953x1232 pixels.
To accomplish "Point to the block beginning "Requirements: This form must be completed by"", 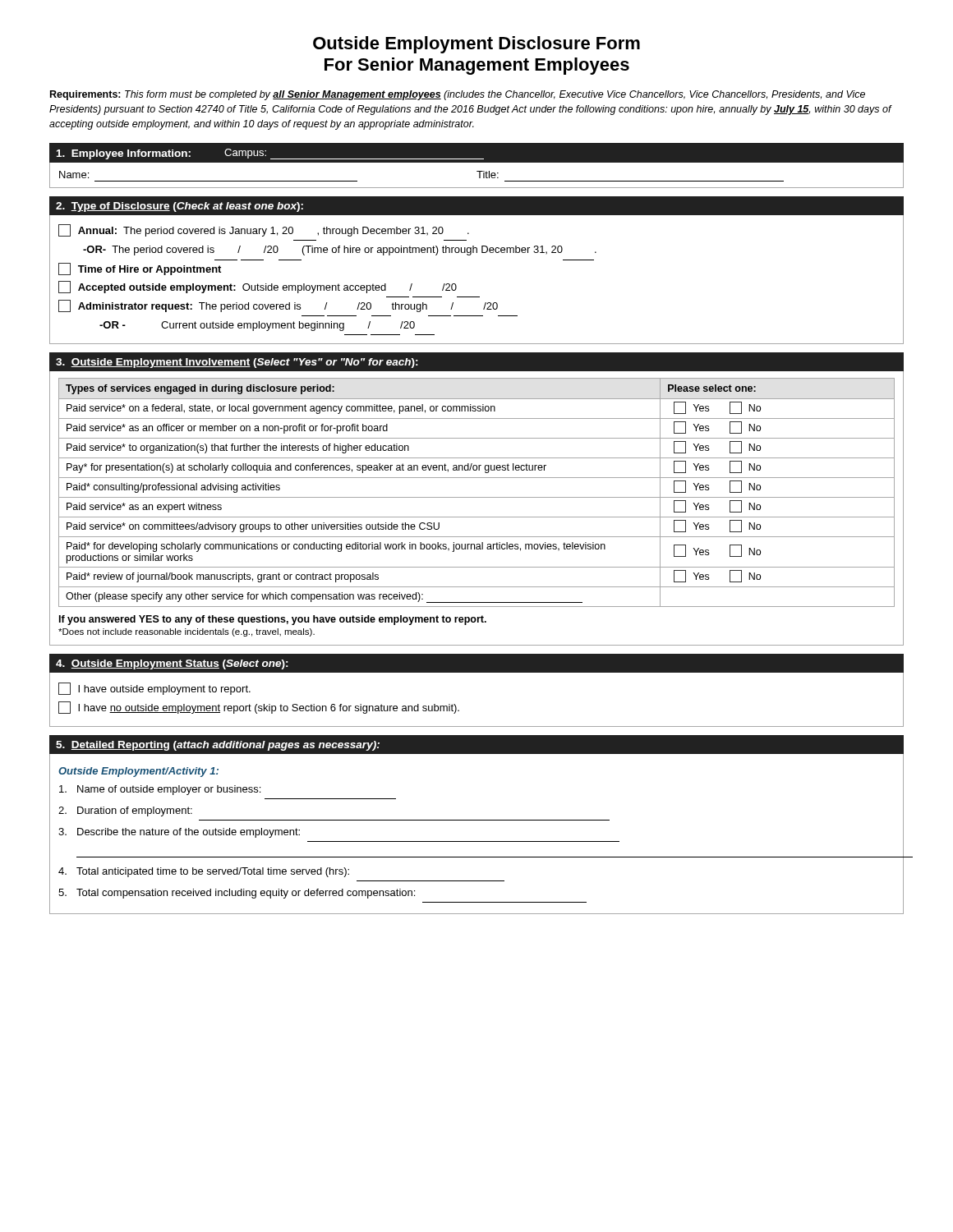I will pyautogui.click(x=470, y=109).
